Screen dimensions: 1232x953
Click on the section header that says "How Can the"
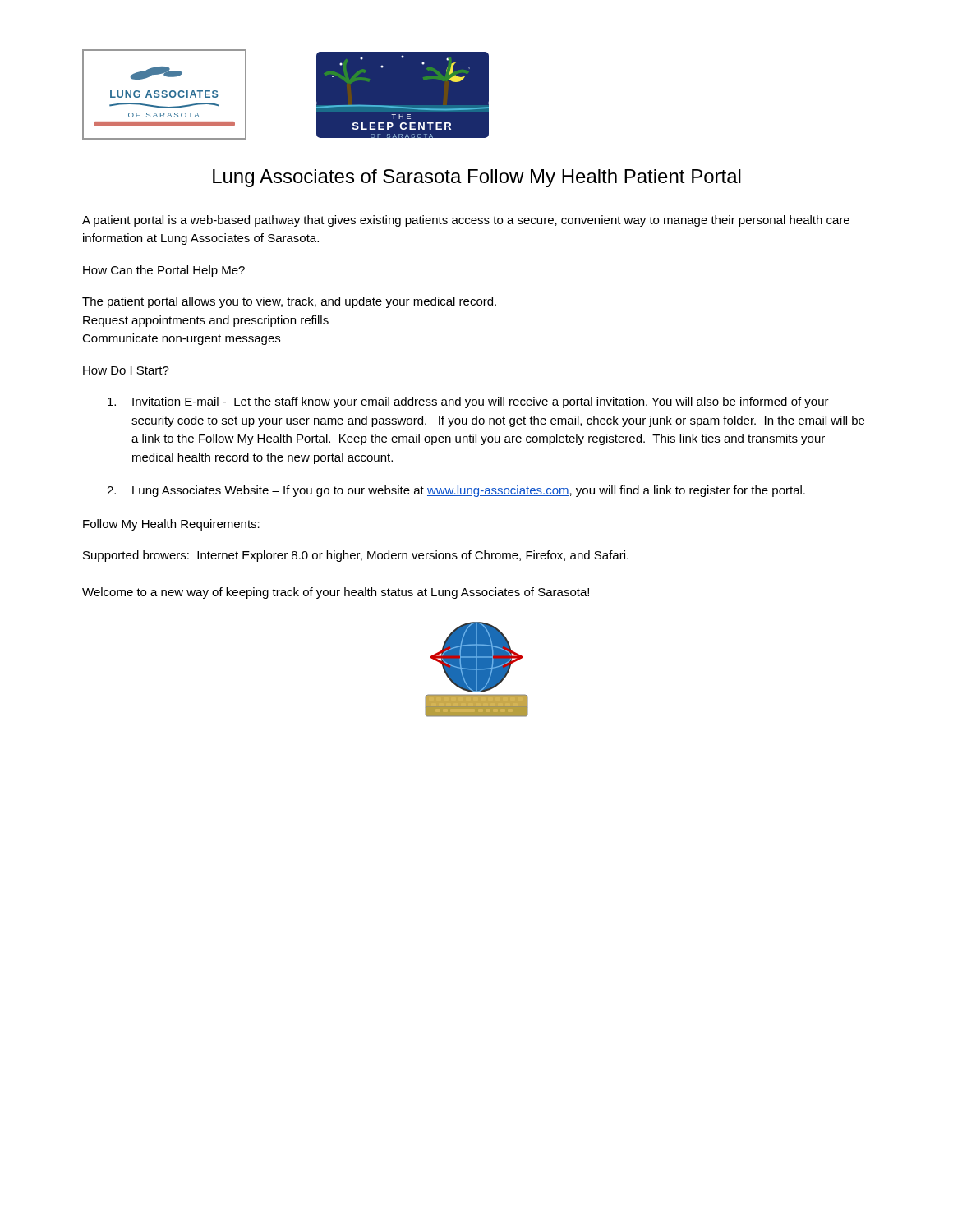pyautogui.click(x=164, y=269)
